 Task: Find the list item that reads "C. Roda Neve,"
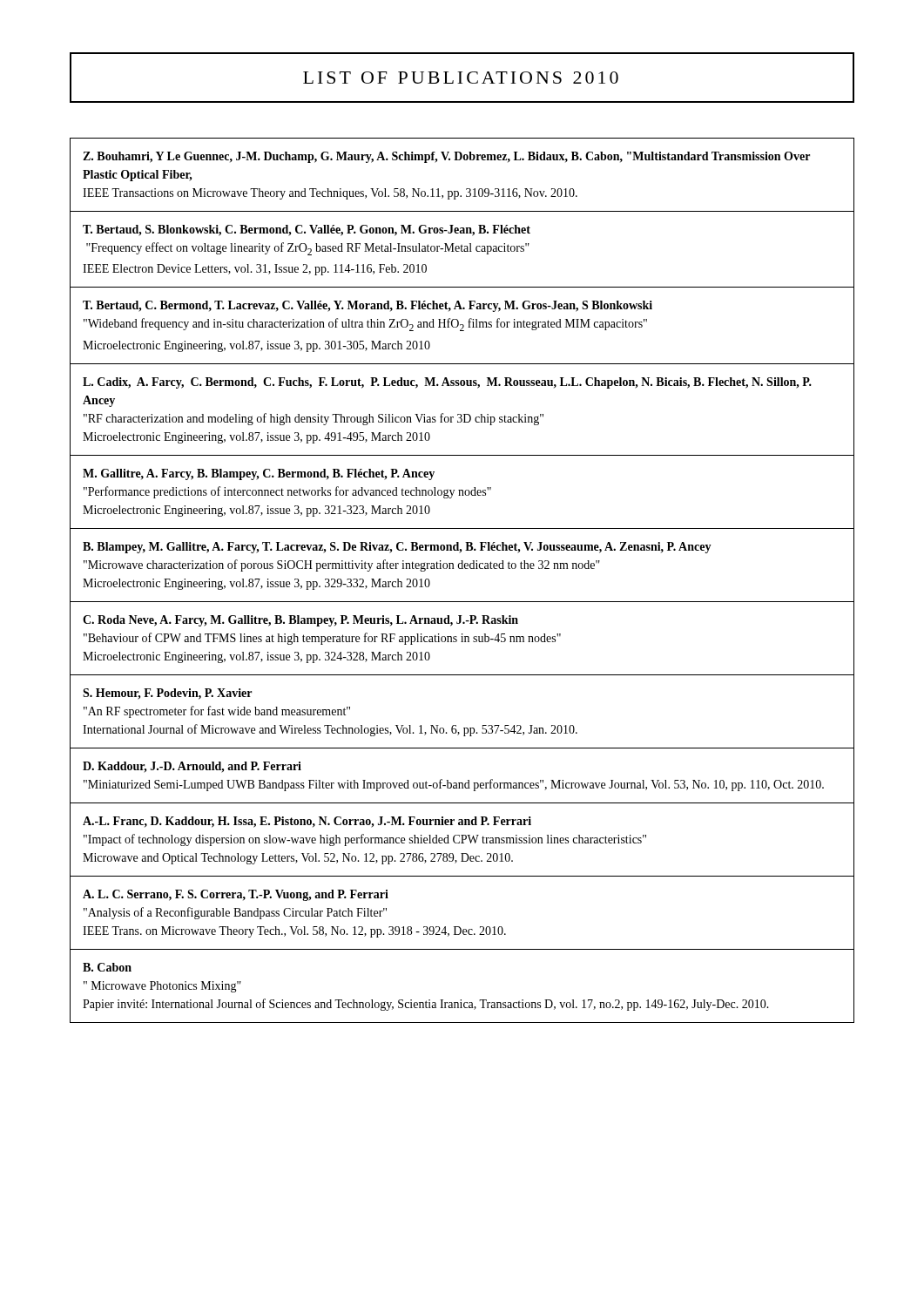pos(322,638)
